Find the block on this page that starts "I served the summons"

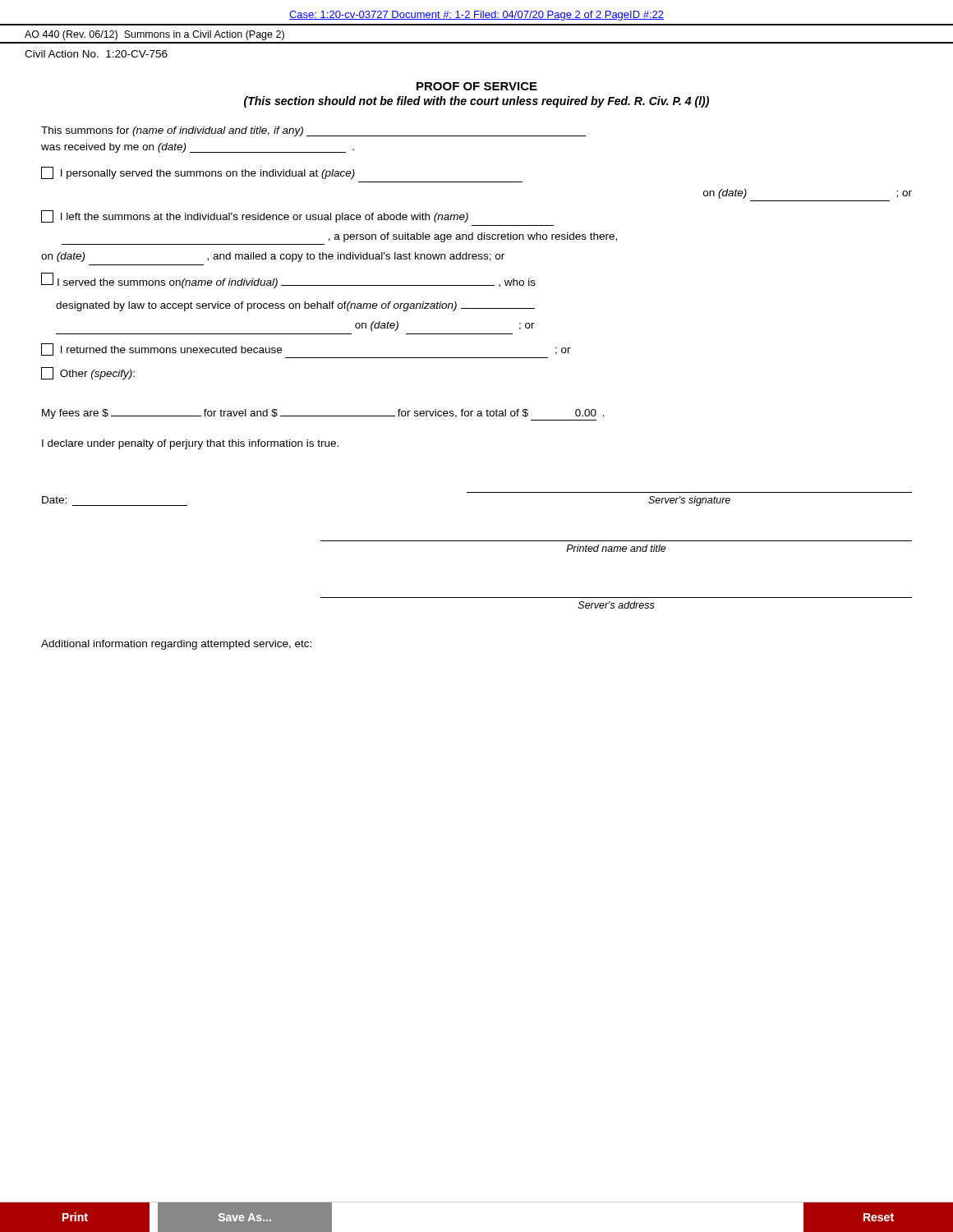tap(476, 303)
